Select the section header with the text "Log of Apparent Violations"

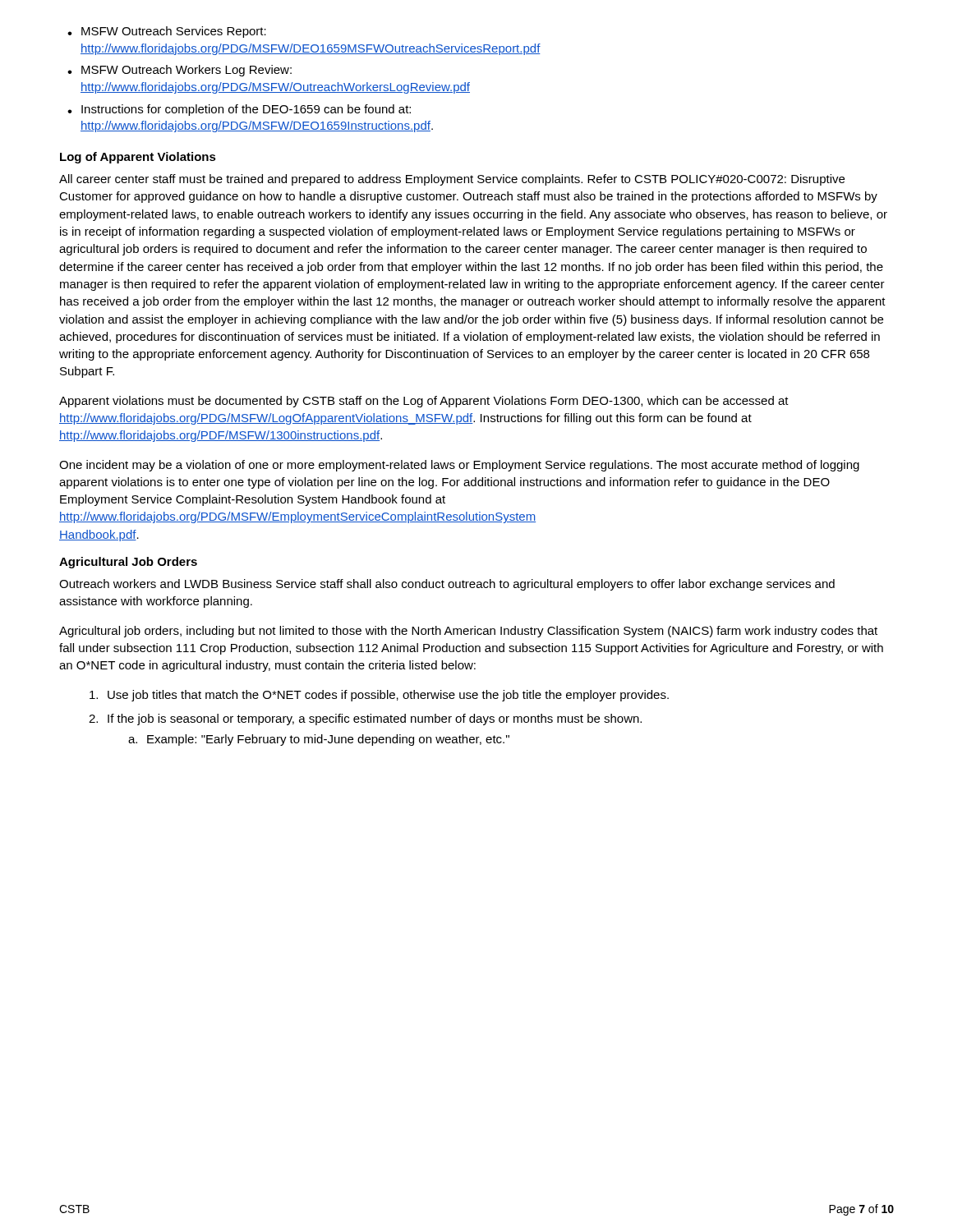tap(138, 157)
